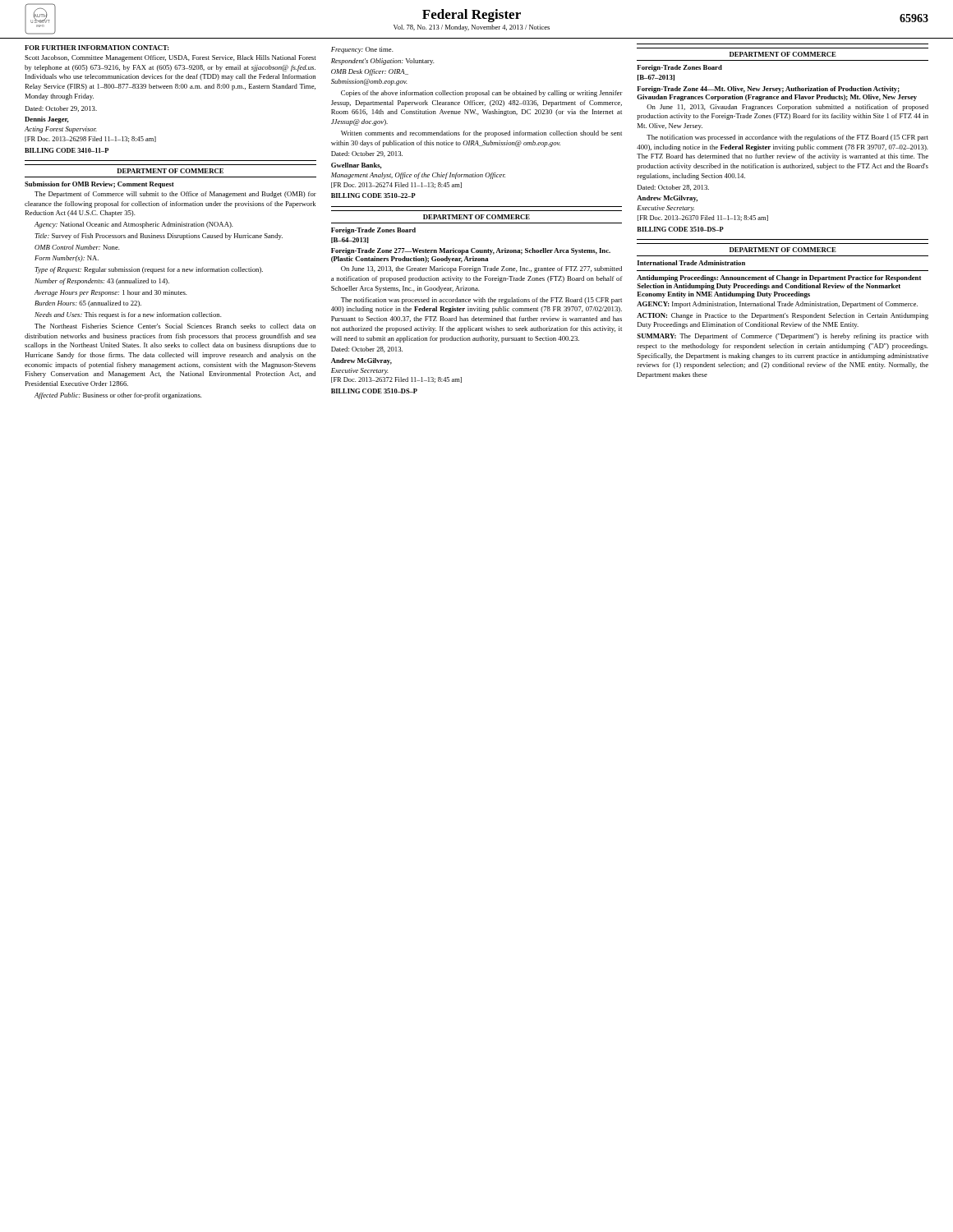Click the section header that begins "Foreign-Trade Zone 277—Western Maricopa"

click(471, 255)
